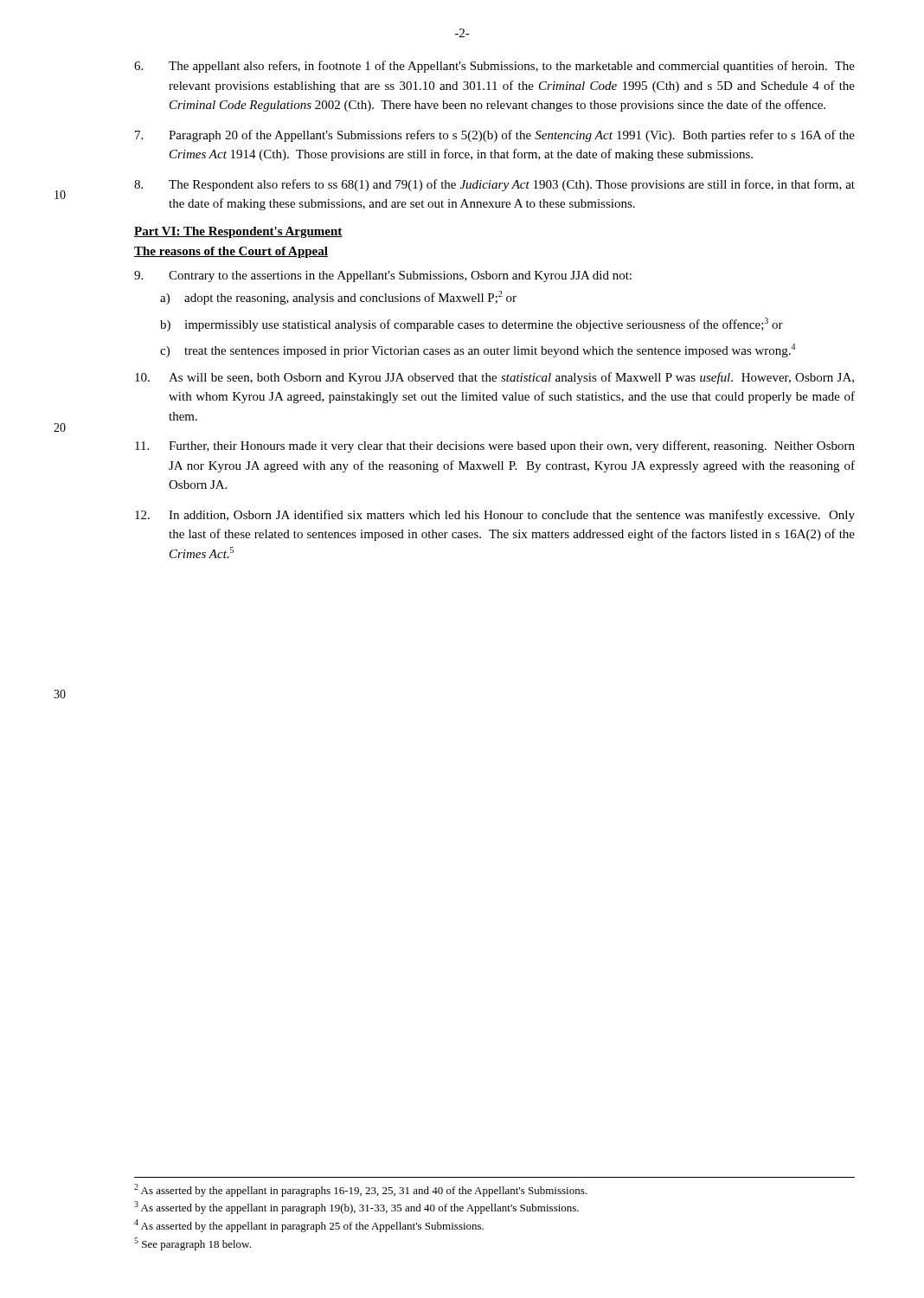The image size is (924, 1298).
Task: Click the passage that begins "12. In addition, Osborn JA identified"
Action: (x=494, y=534)
